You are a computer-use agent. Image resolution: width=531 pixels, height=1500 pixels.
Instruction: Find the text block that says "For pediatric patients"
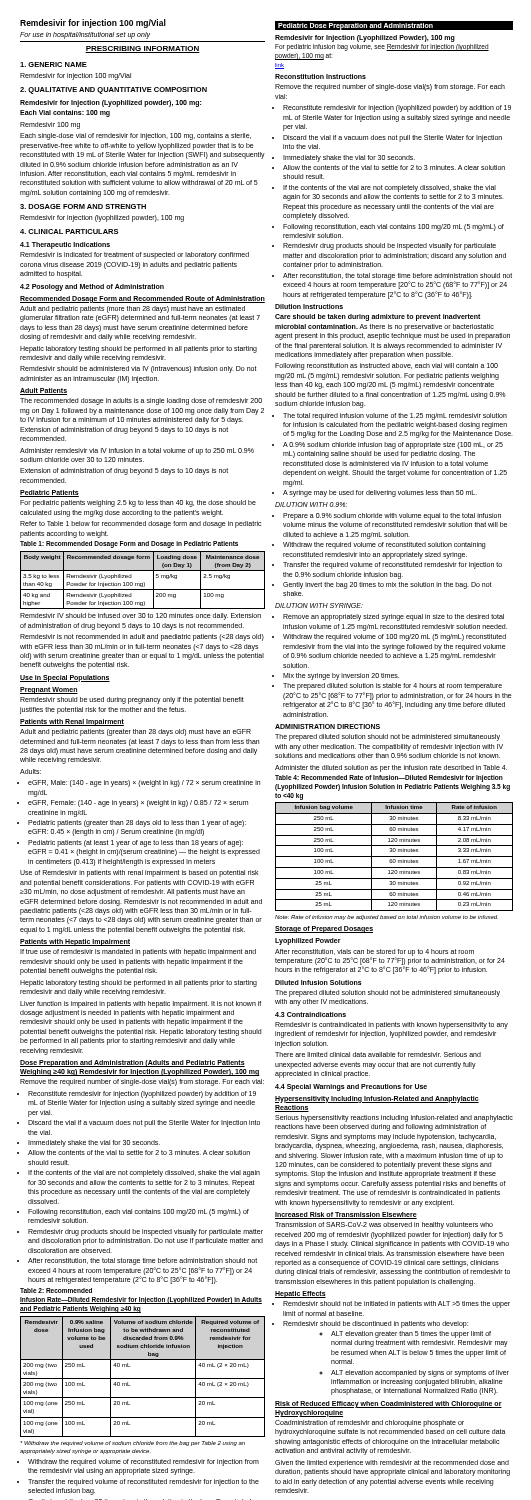(x=143, y=518)
